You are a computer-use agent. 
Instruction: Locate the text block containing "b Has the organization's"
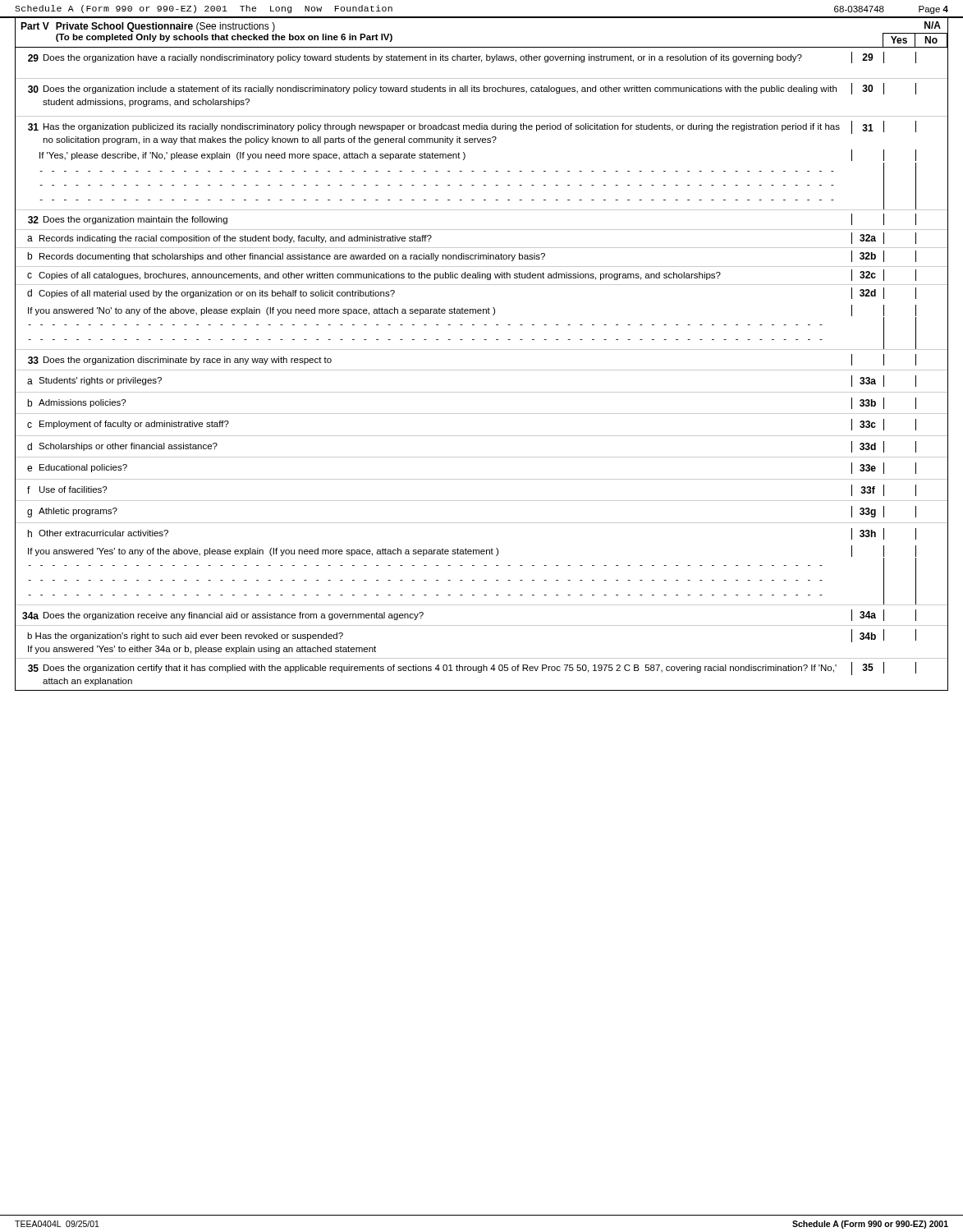pyautogui.click(x=179, y=635)
